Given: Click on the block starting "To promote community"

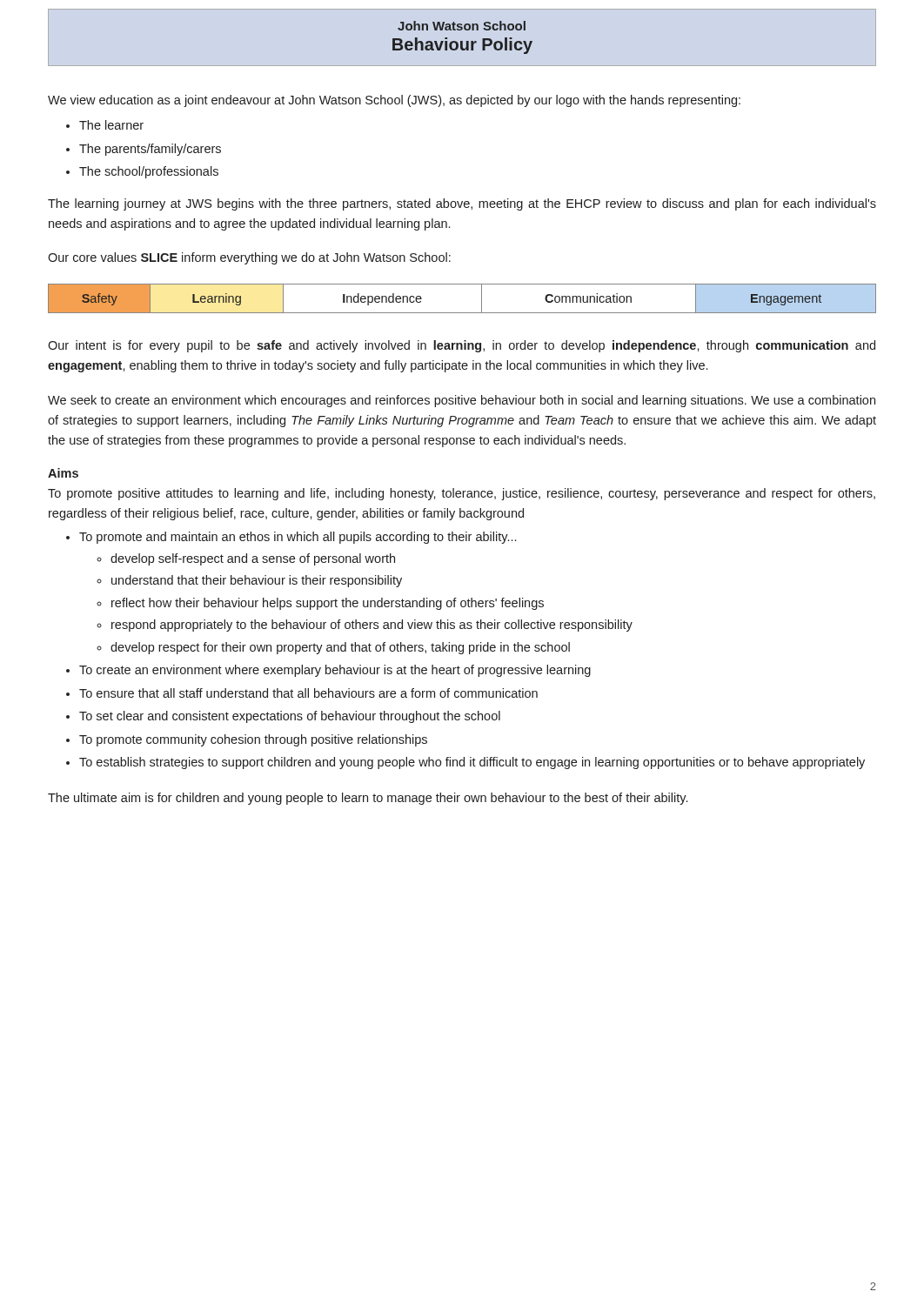Looking at the screenshot, I should point(253,739).
